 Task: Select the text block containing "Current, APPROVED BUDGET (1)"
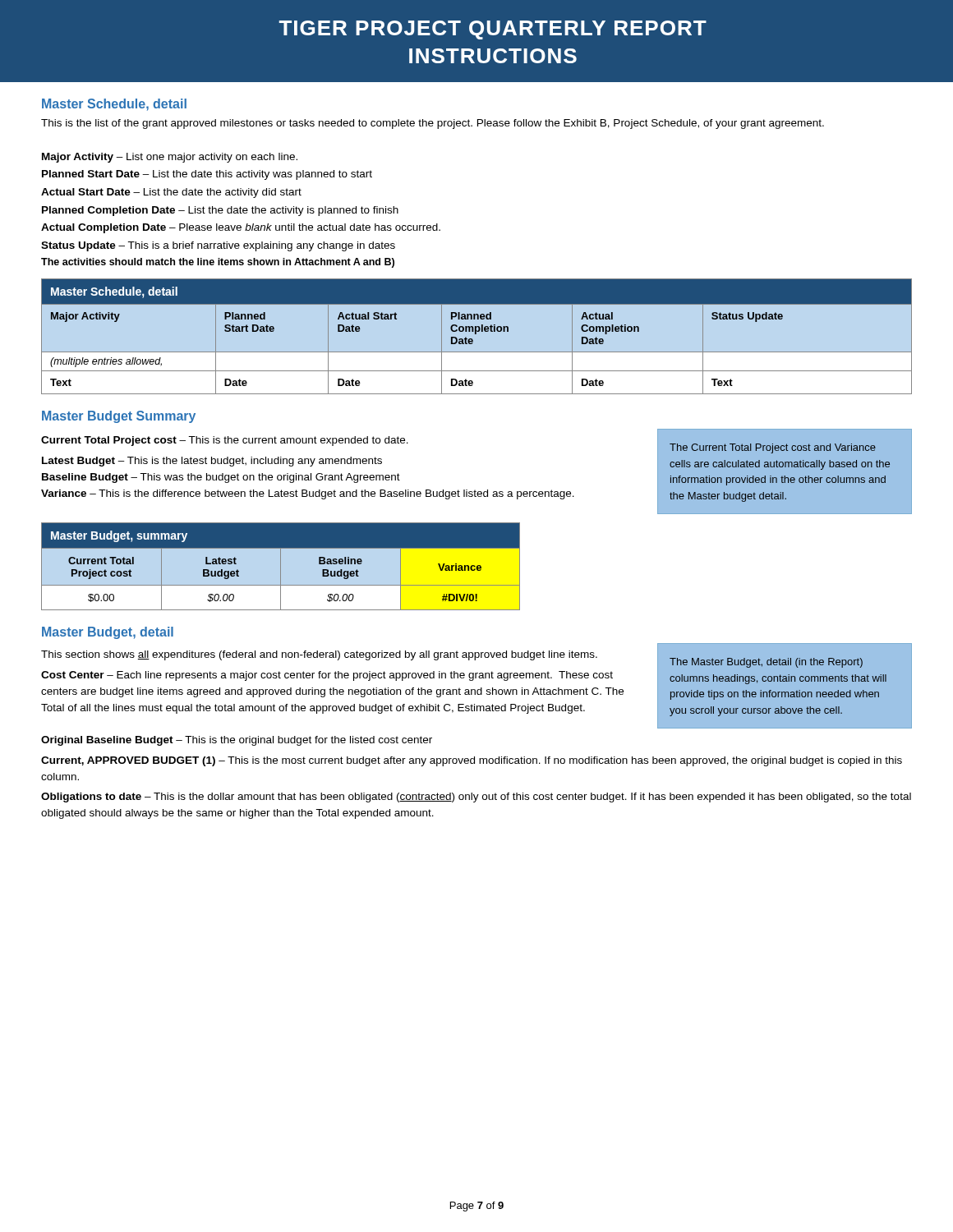[472, 768]
